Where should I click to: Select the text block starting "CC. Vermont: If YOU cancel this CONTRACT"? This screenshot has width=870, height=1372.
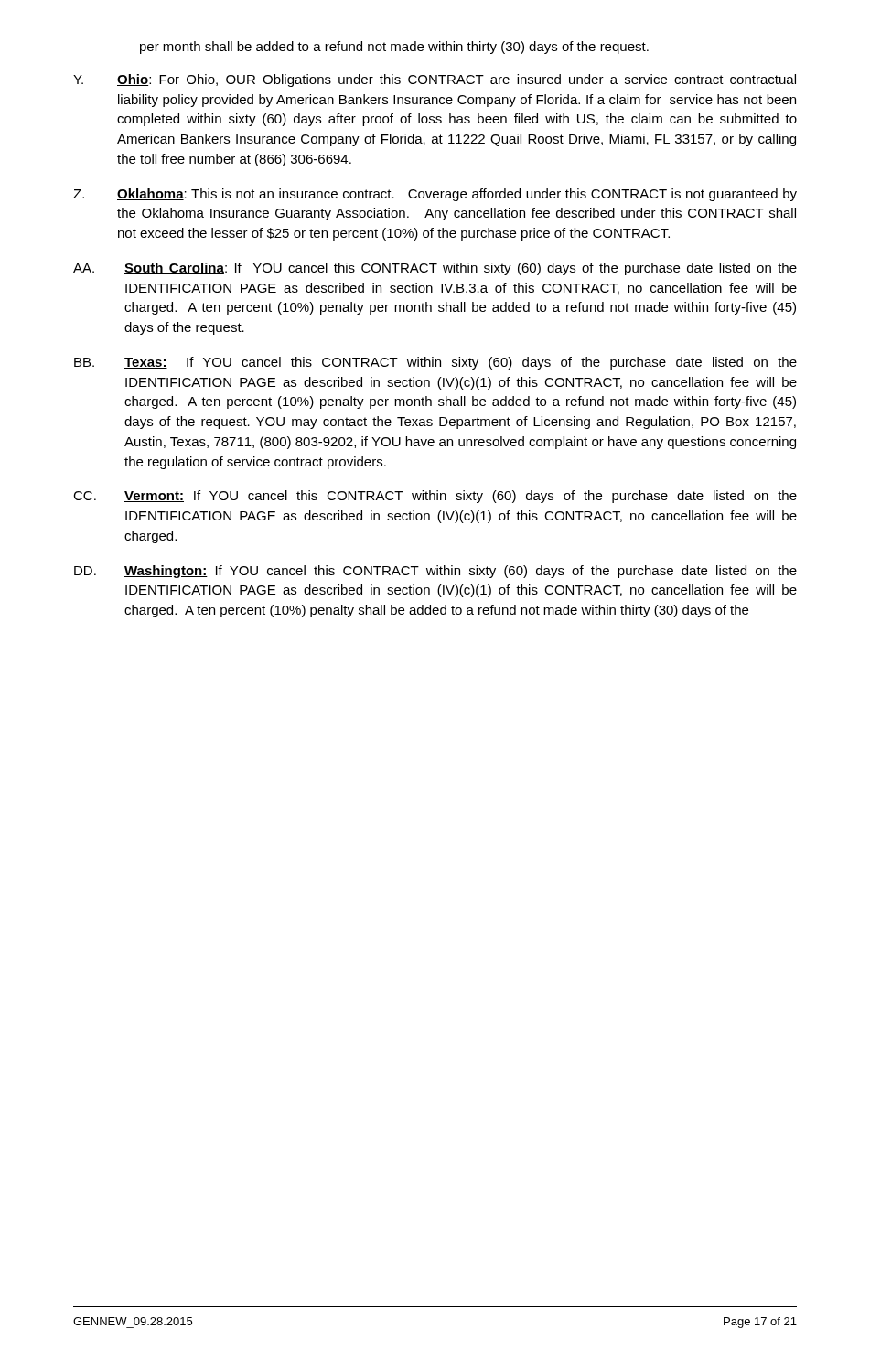tap(435, 516)
